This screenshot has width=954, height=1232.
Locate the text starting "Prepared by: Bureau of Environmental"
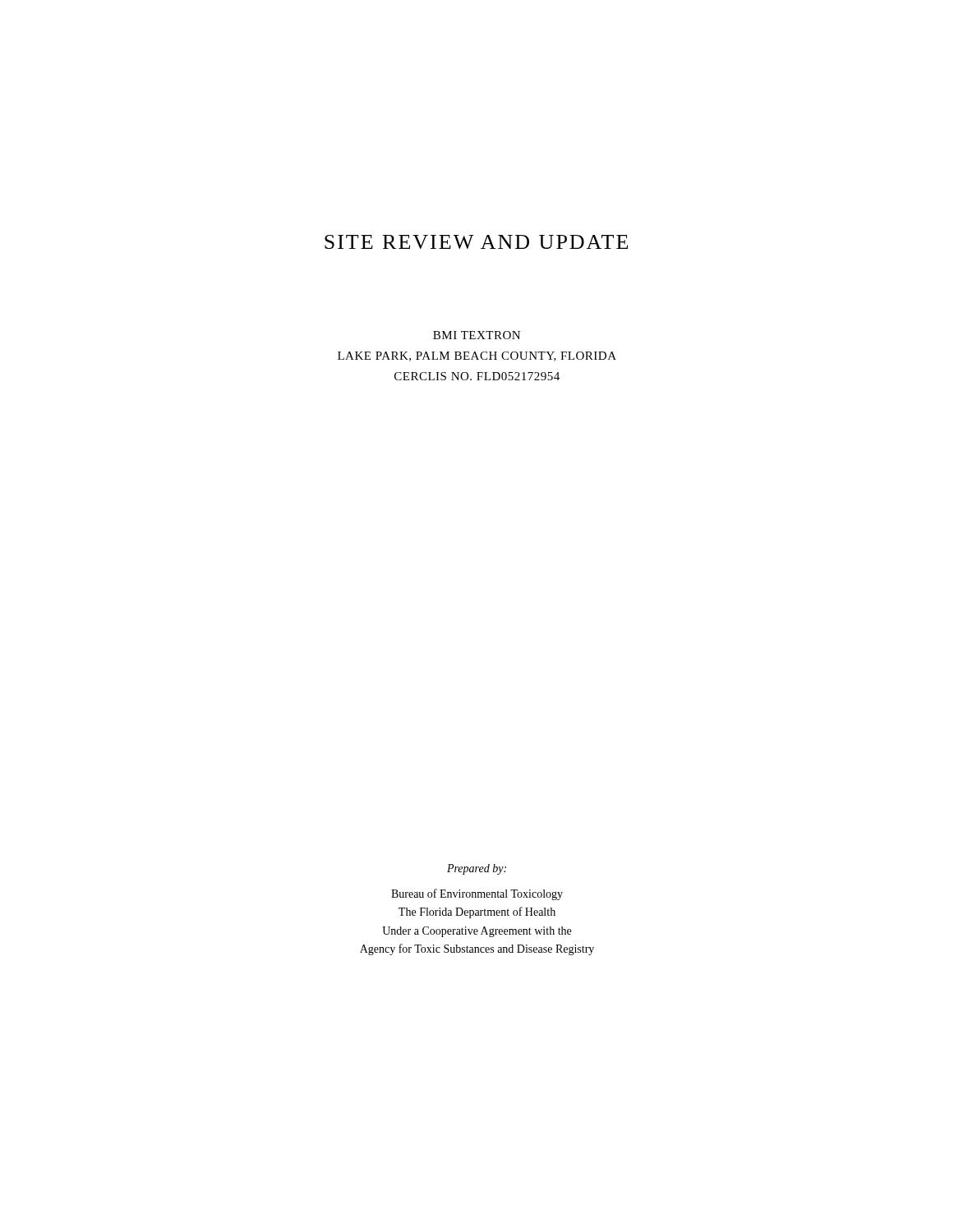click(x=477, y=911)
